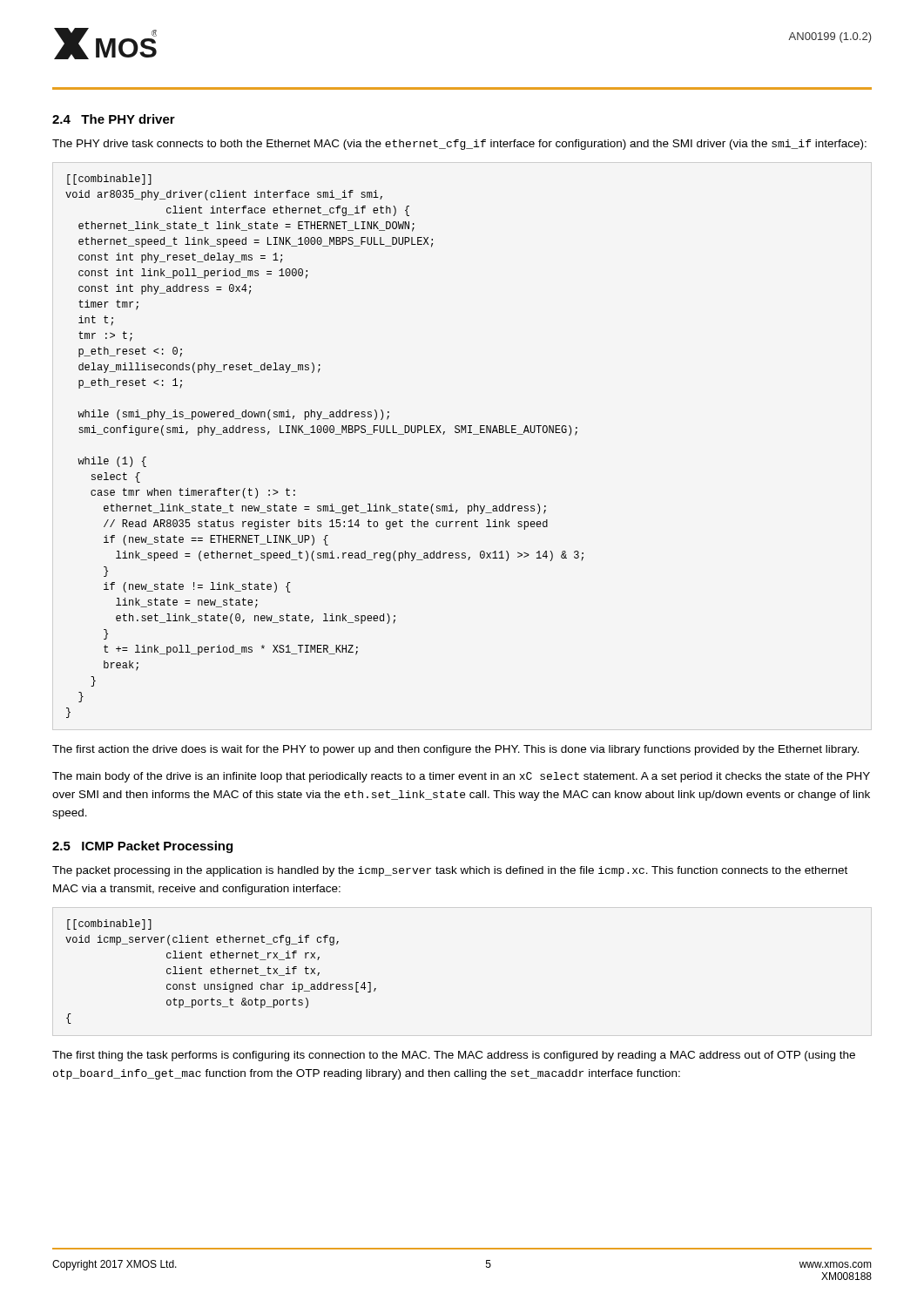Click the passage that begins "The first action the drive does is wait"

[x=456, y=749]
